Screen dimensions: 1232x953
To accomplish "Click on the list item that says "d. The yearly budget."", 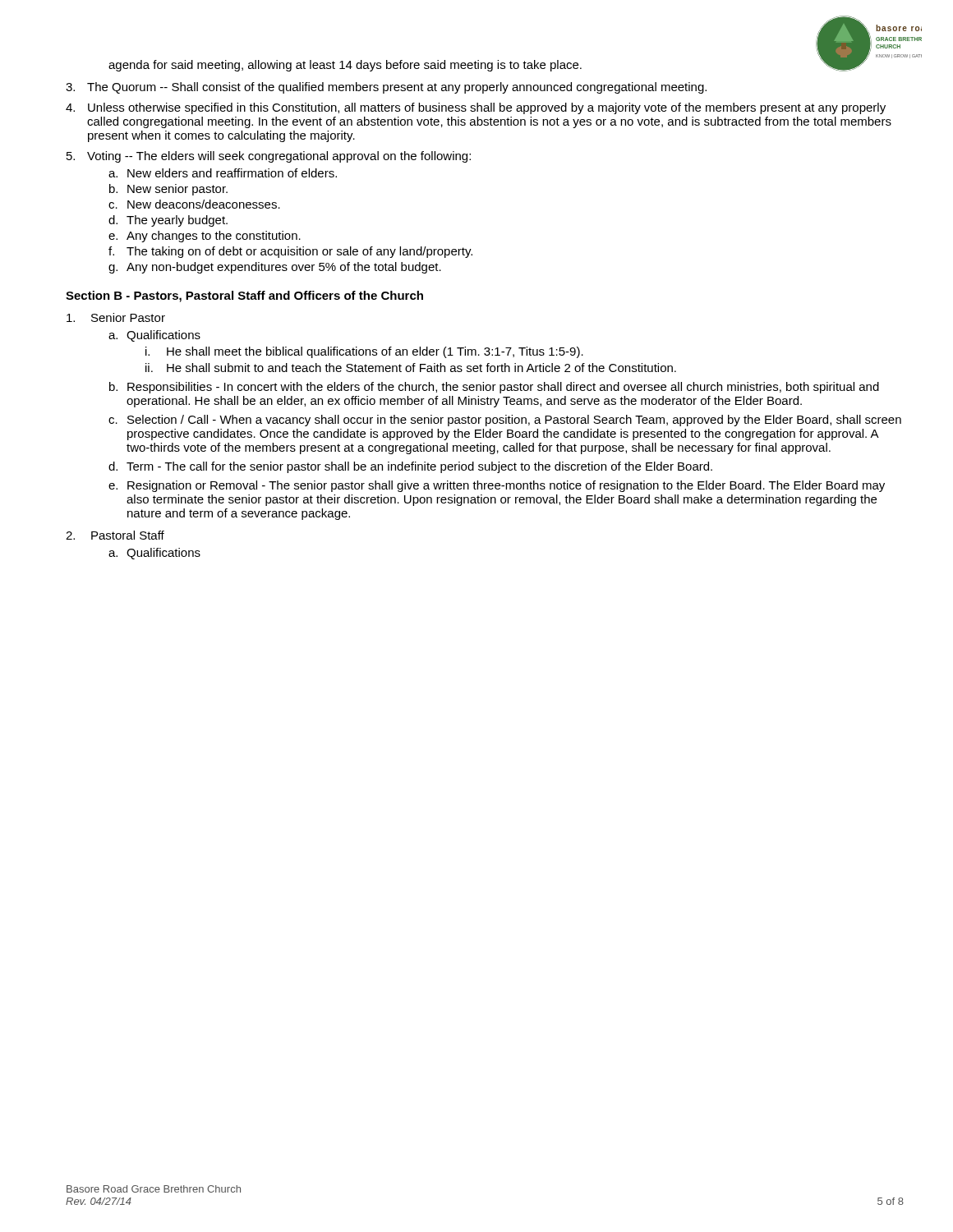I will pyautogui.click(x=169, y=220).
